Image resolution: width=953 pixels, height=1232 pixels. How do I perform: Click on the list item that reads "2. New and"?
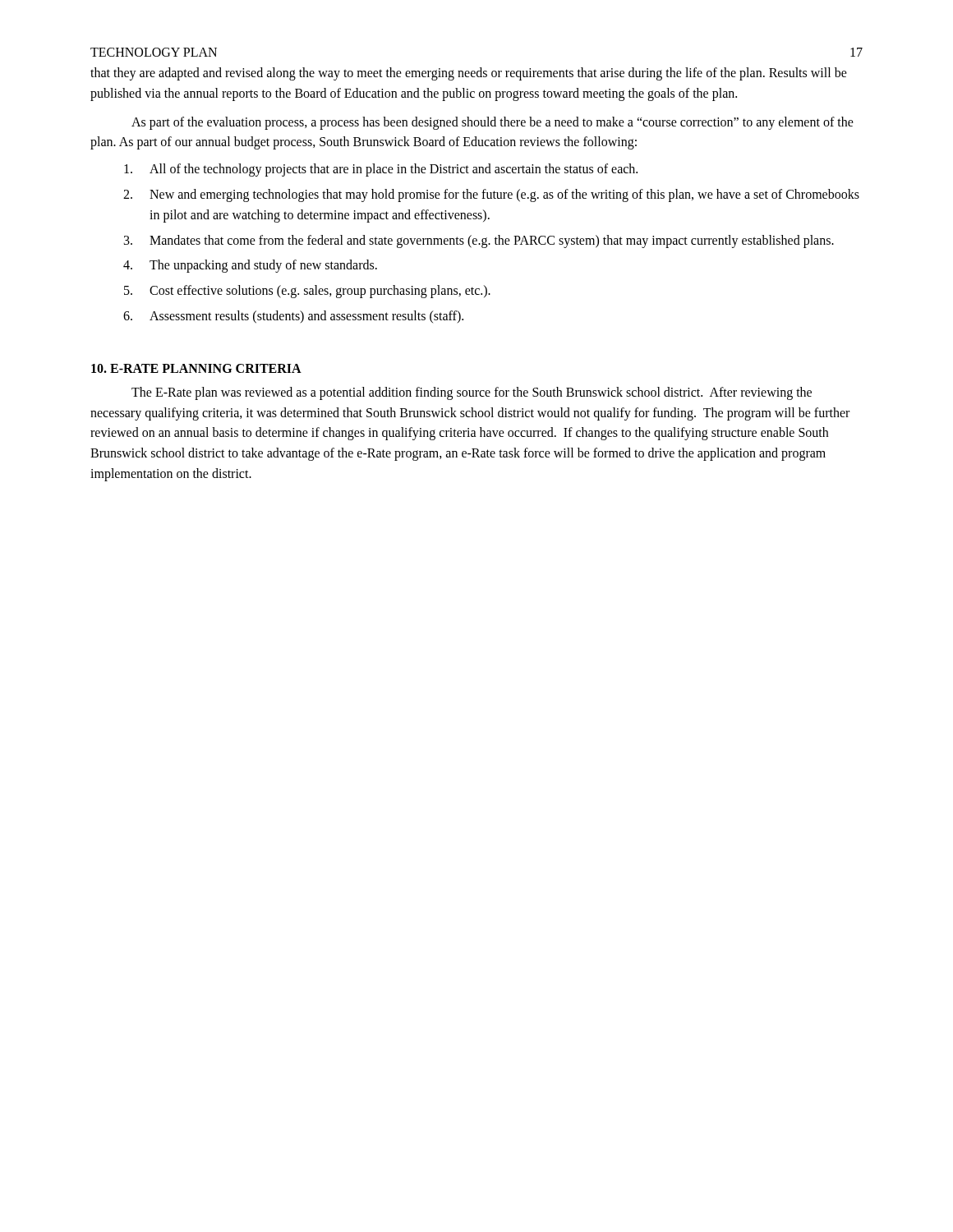click(493, 205)
